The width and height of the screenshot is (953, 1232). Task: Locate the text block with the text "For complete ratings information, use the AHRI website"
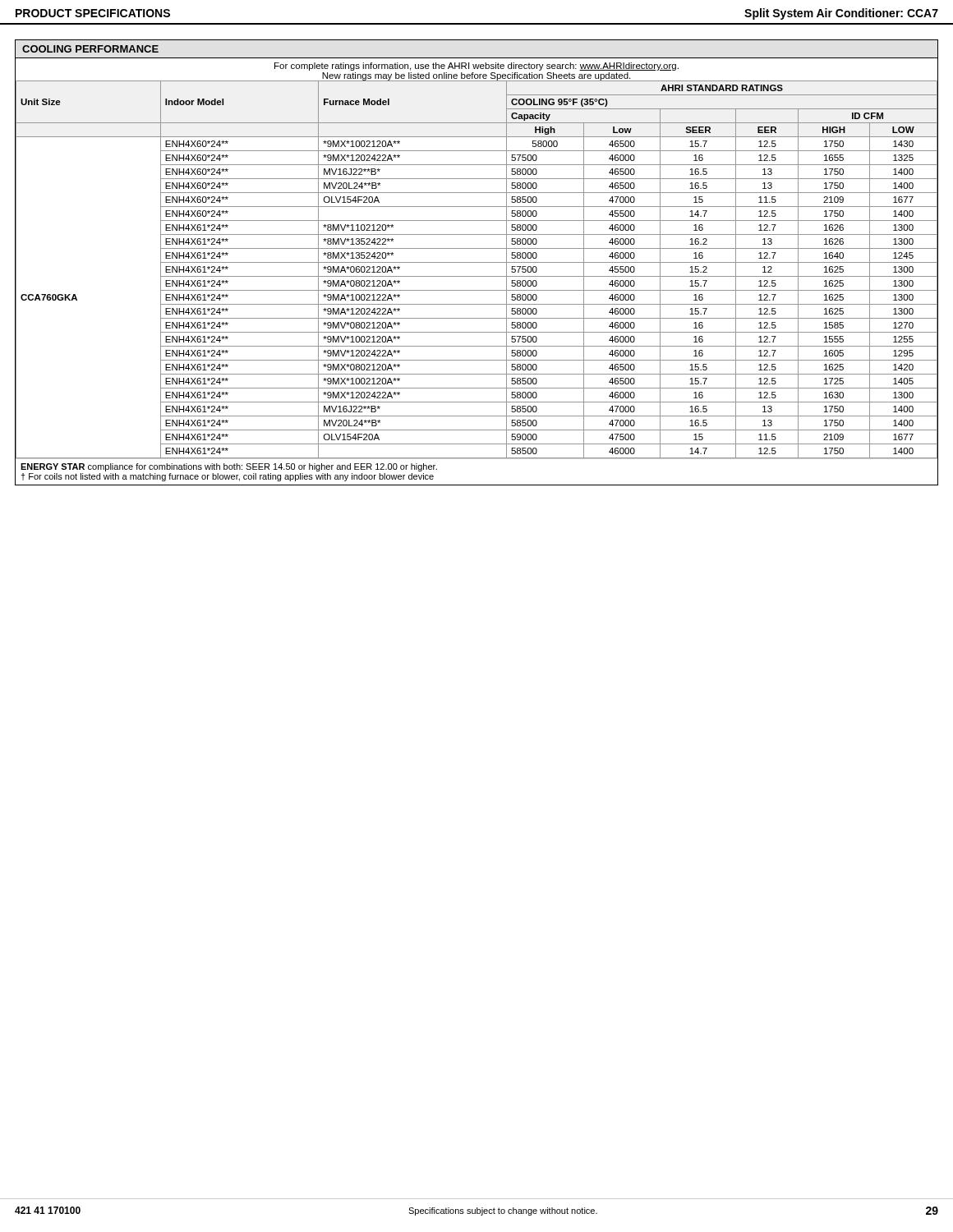tap(476, 71)
